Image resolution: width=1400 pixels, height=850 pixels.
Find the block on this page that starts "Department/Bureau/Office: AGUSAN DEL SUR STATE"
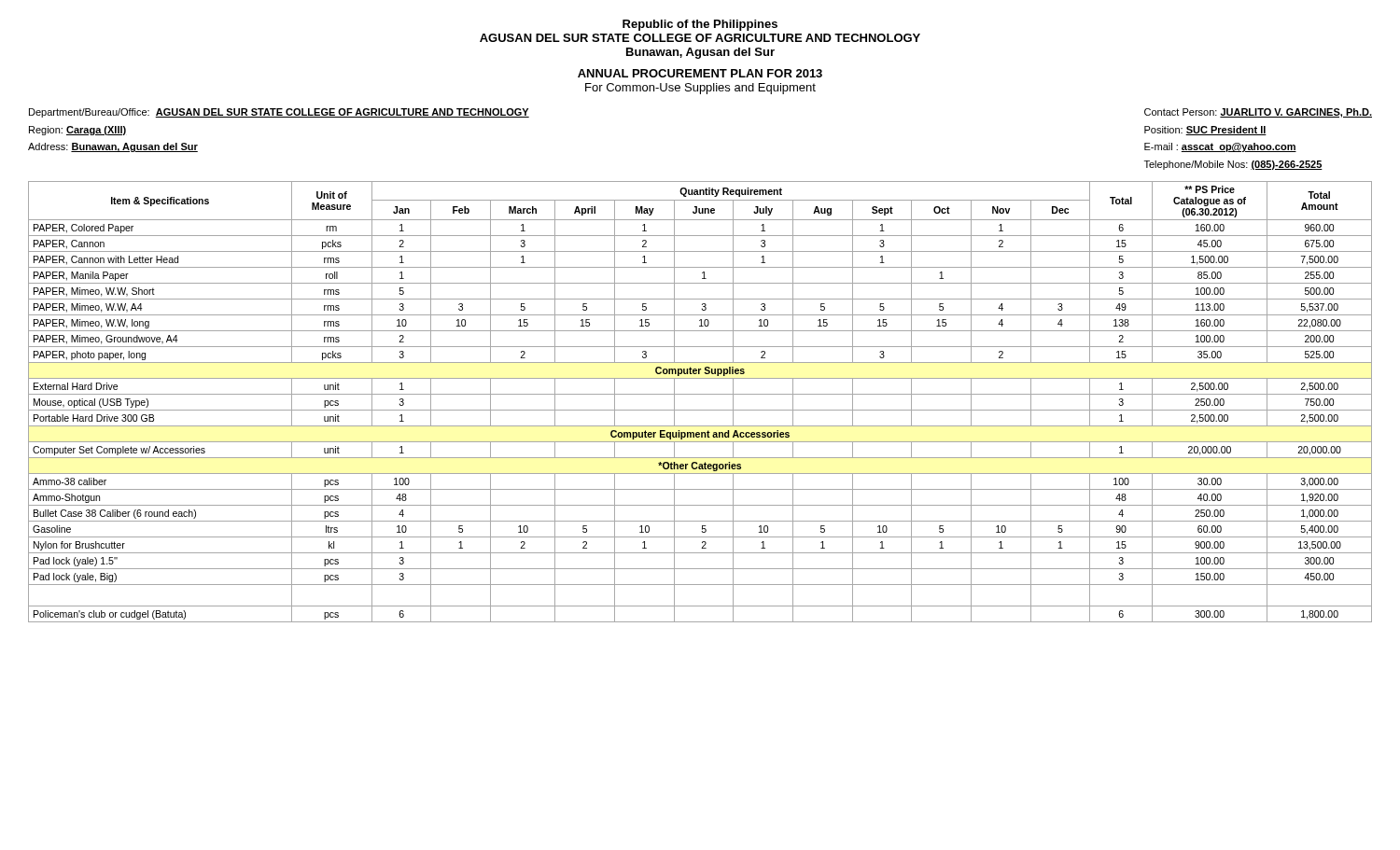click(x=279, y=113)
